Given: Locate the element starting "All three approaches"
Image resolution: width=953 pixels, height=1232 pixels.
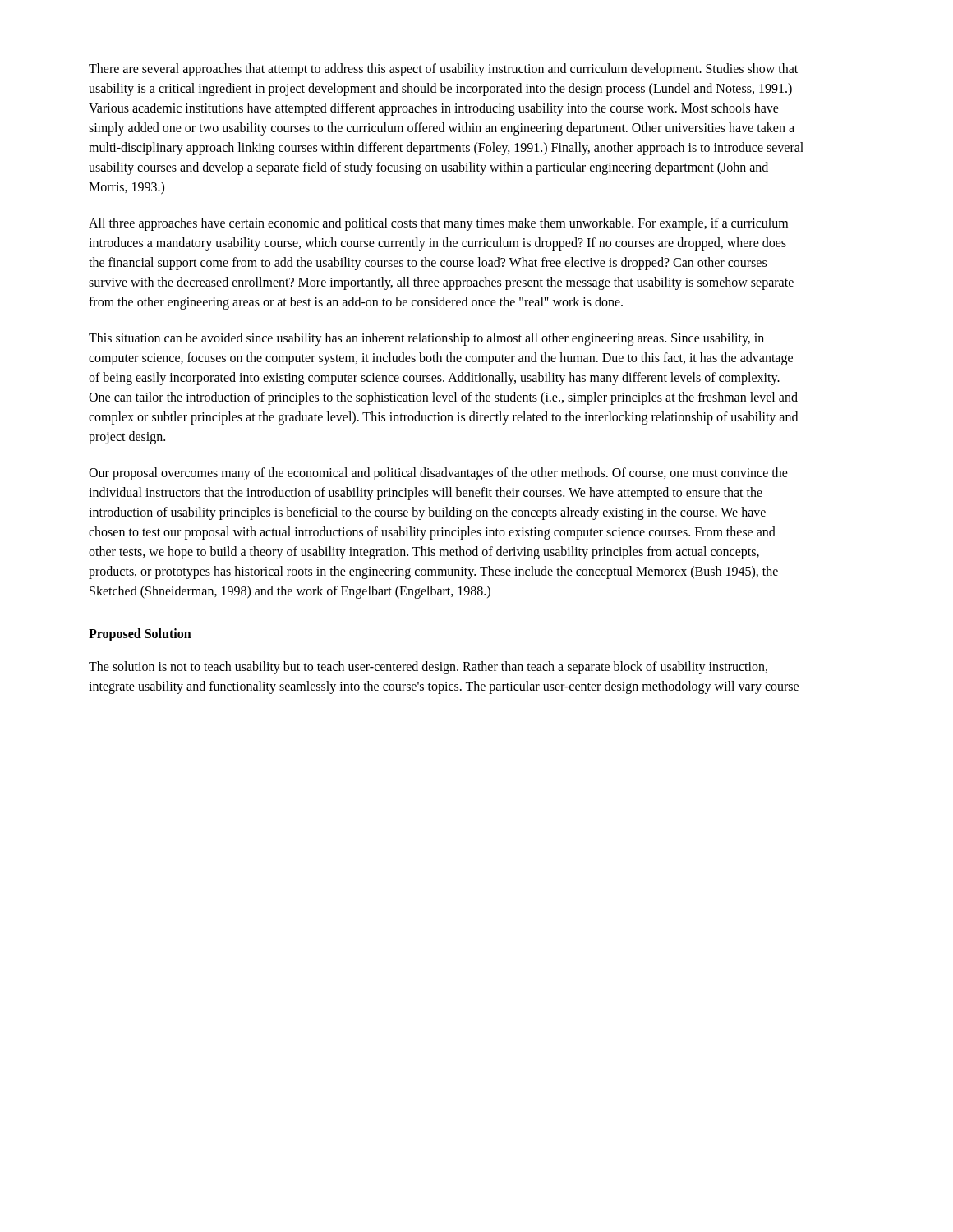Looking at the screenshot, I should (x=441, y=262).
